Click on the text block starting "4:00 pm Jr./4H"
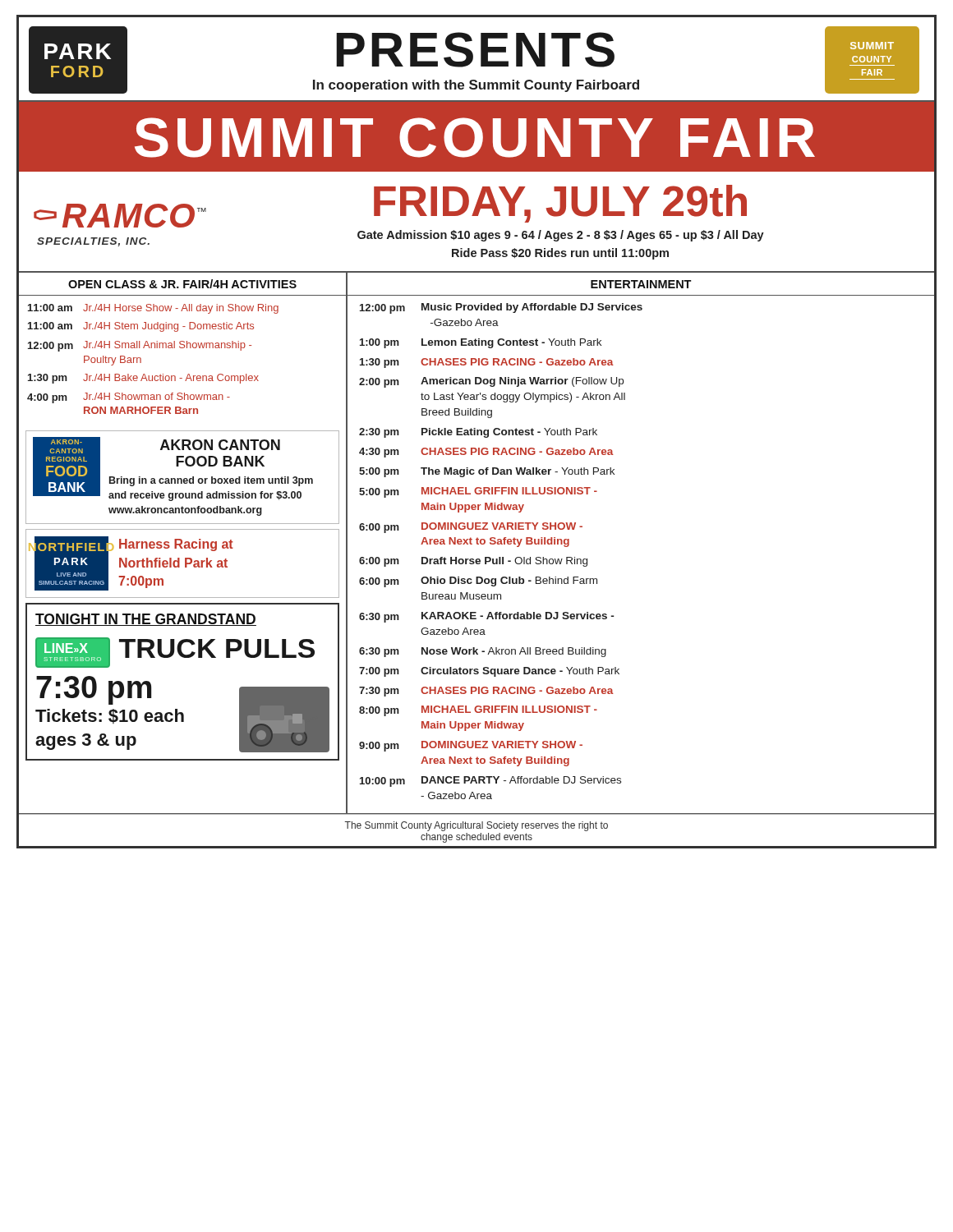Image resolution: width=953 pixels, height=1232 pixels. (x=129, y=403)
